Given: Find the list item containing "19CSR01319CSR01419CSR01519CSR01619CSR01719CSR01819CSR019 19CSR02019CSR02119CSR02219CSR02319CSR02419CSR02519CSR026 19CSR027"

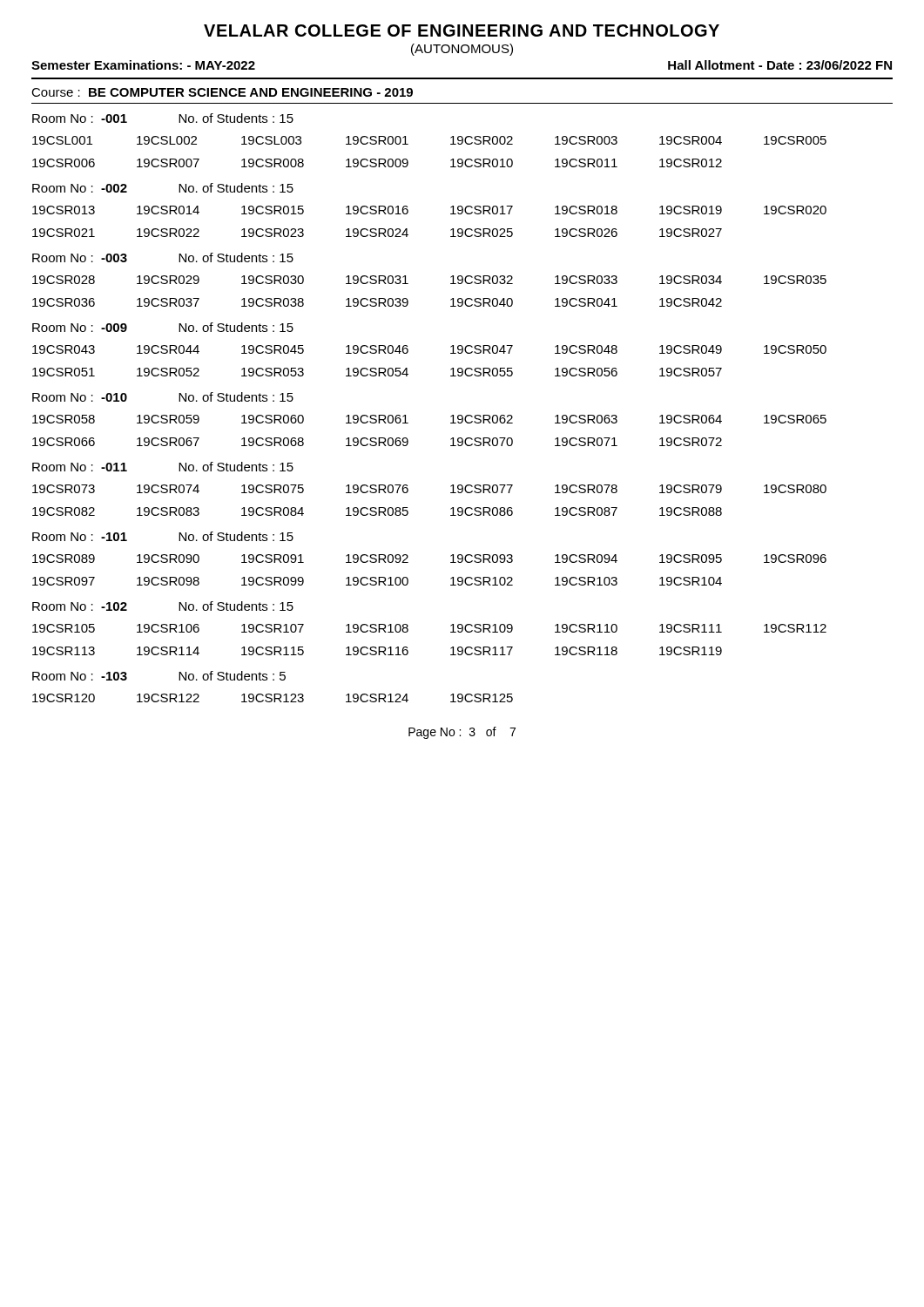Looking at the screenshot, I should coord(449,221).
